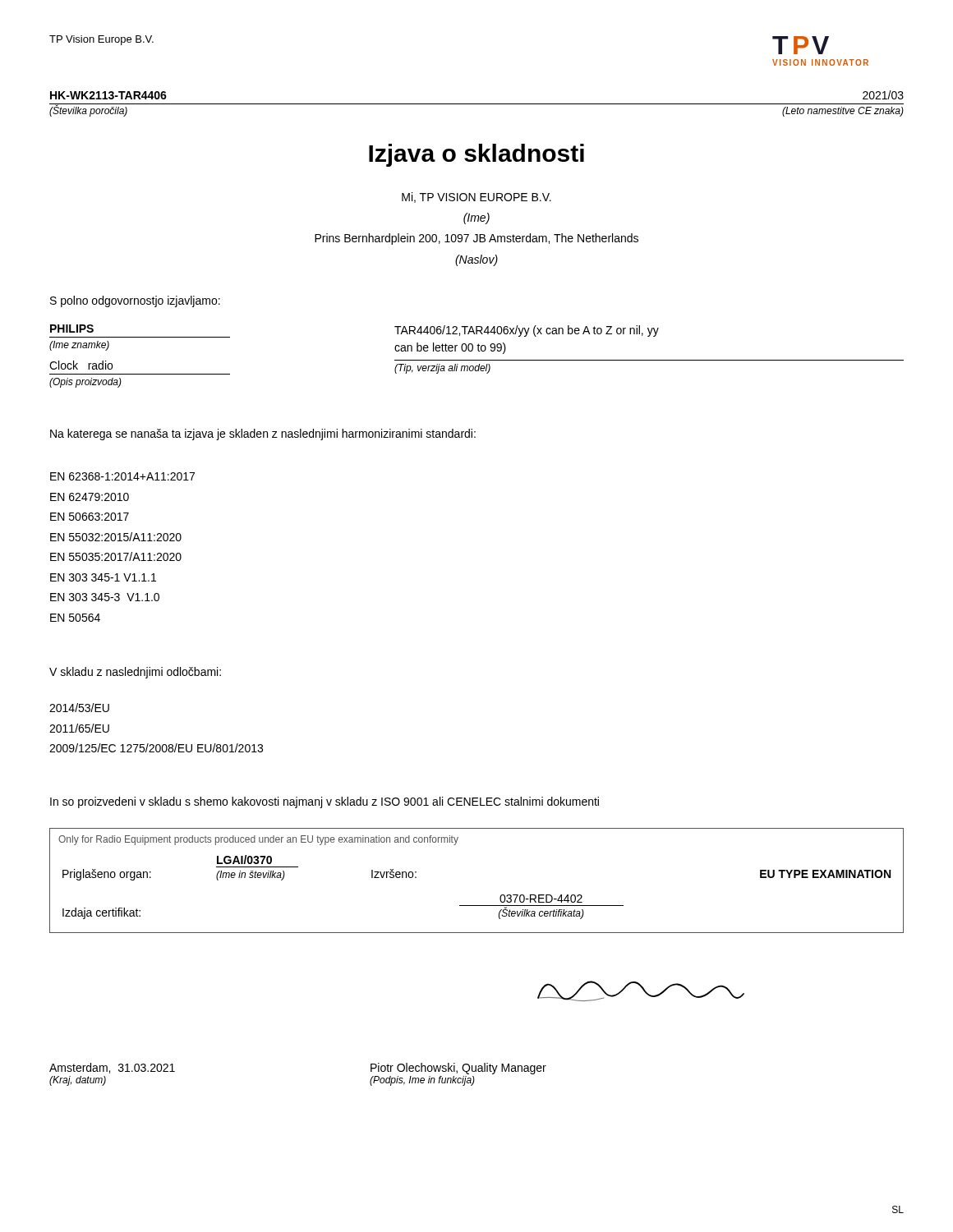The width and height of the screenshot is (953, 1232).
Task: Where does it say "TP Vision Europe B.V."?
Action: pos(102,39)
